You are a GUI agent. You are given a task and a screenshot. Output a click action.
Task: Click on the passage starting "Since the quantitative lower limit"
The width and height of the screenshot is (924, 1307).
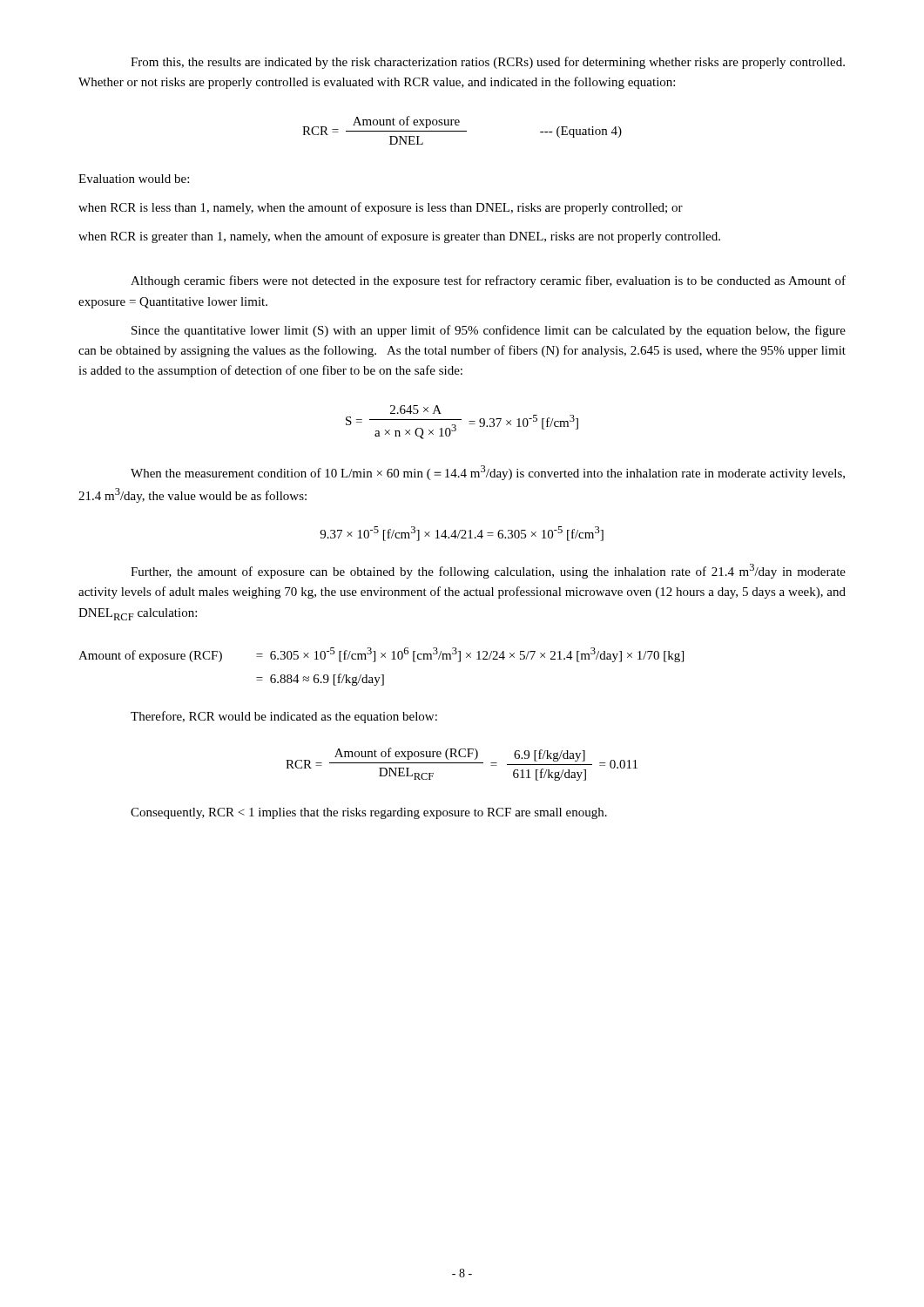462,351
